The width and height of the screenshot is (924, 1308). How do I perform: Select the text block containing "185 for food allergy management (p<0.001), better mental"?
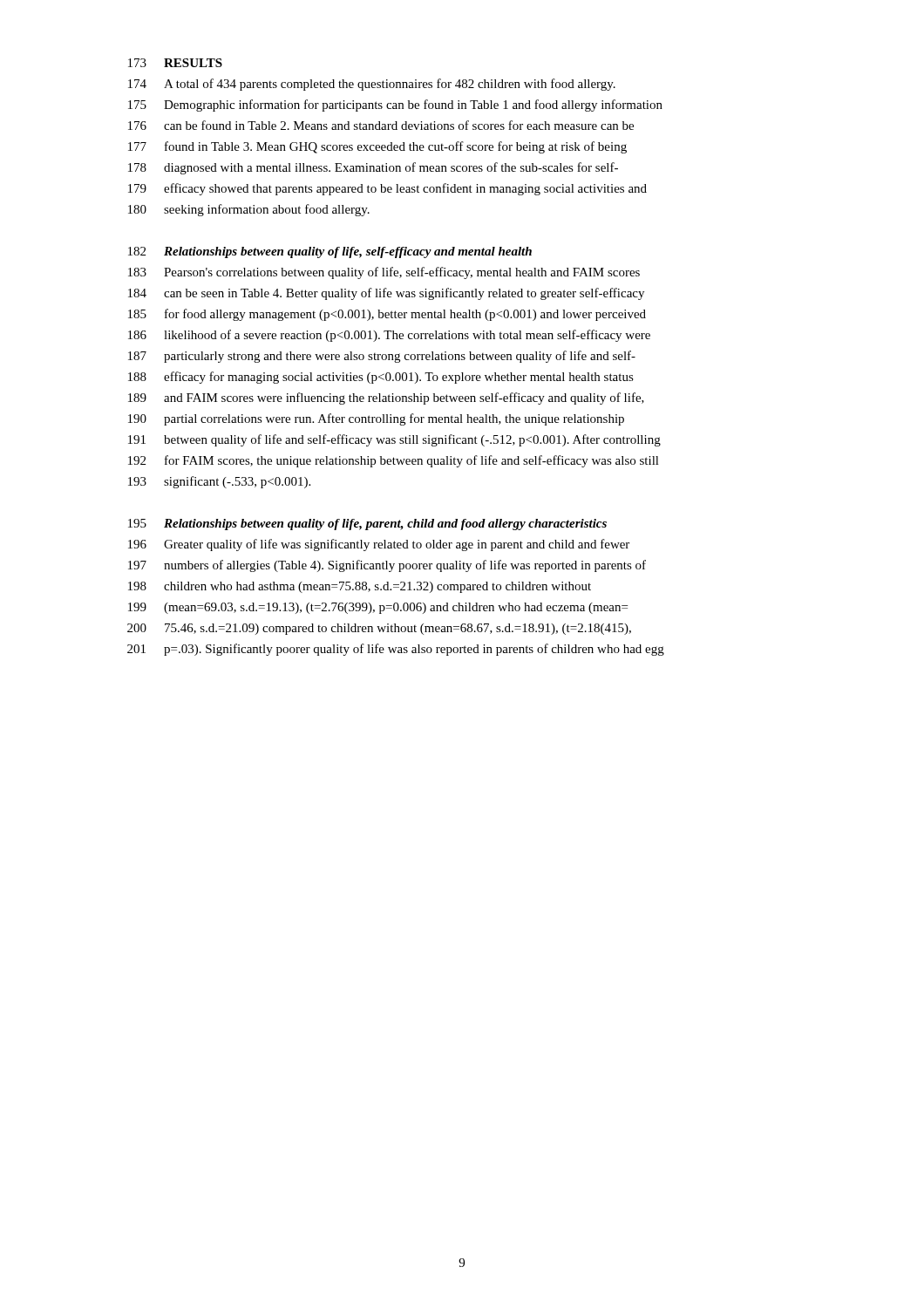[x=471, y=314]
